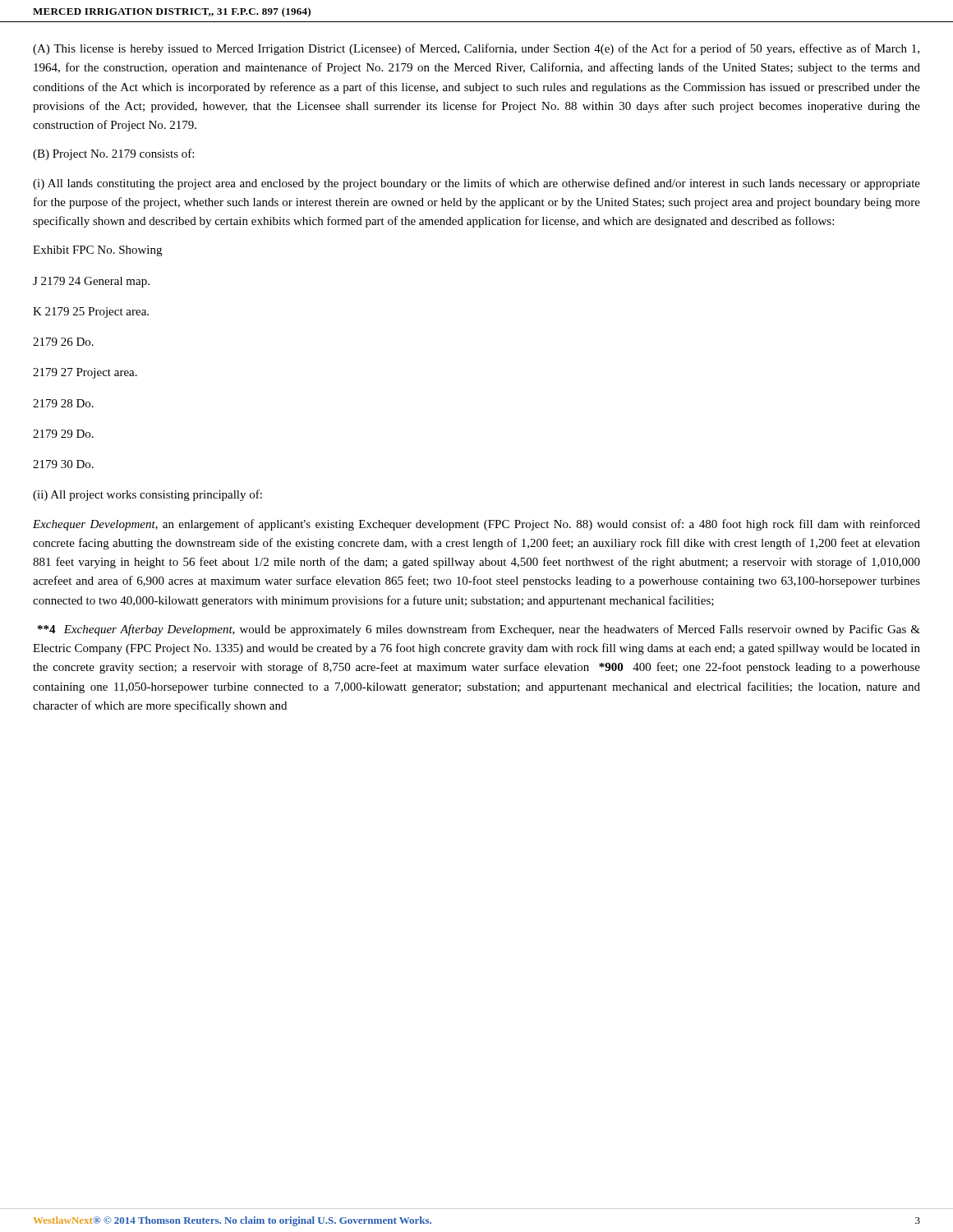Select the text block that reads "4 Exchequer Afterbay Development, would"
The height and width of the screenshot is (1232, 953).
[x=476, y=667]
